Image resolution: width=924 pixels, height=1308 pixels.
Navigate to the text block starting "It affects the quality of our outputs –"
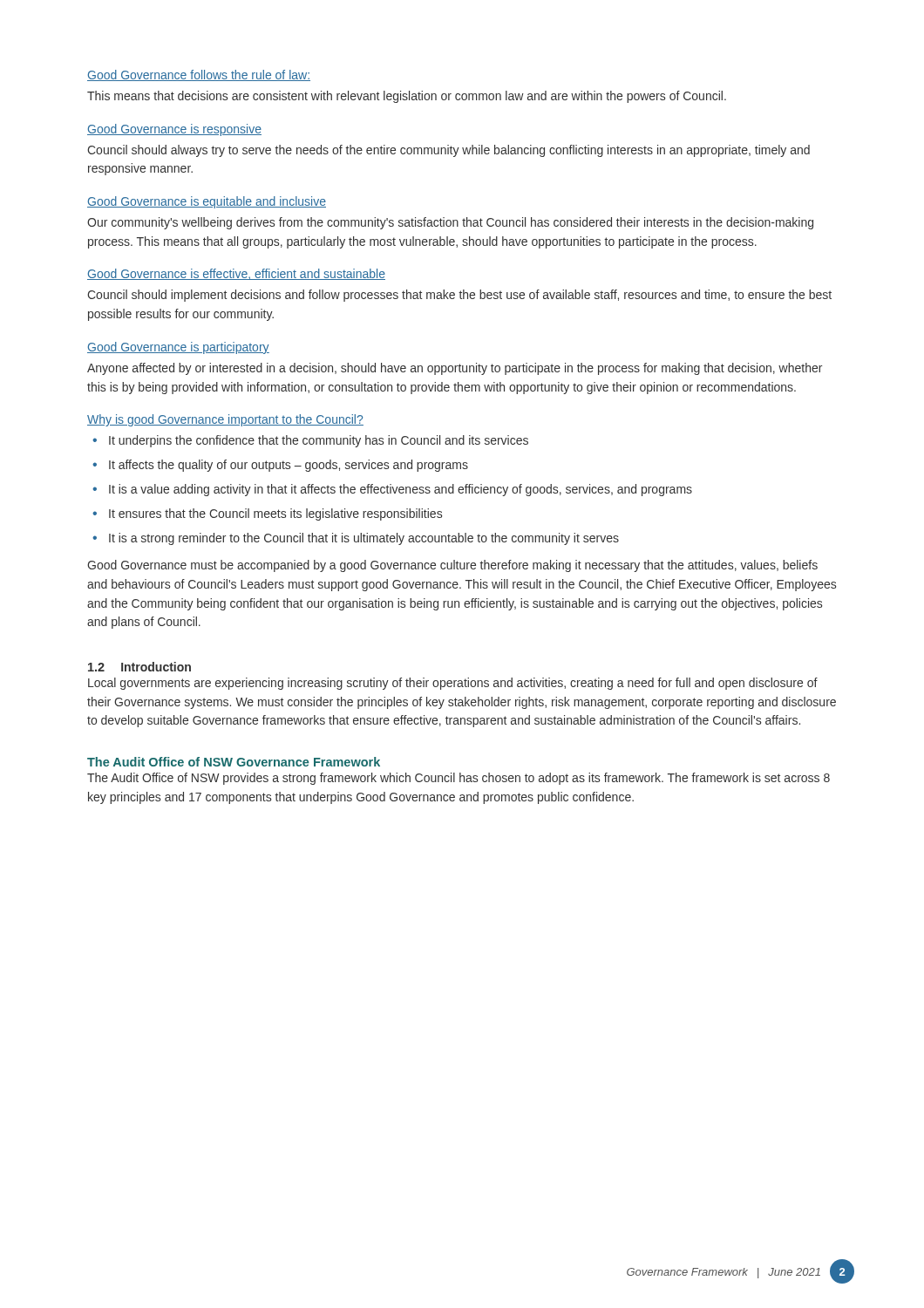tap(288, 465)
